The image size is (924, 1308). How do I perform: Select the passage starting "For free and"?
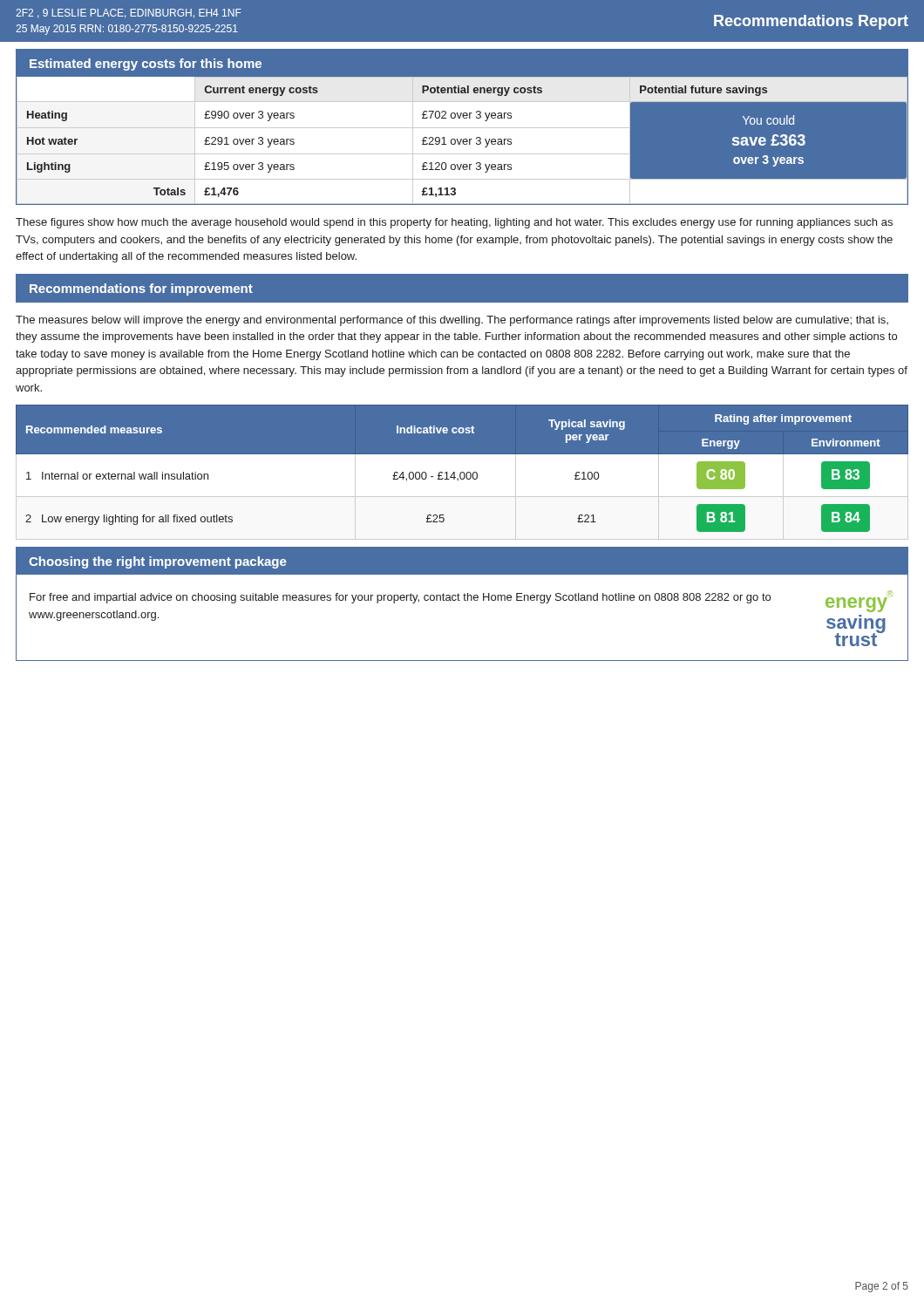point(462,606)
